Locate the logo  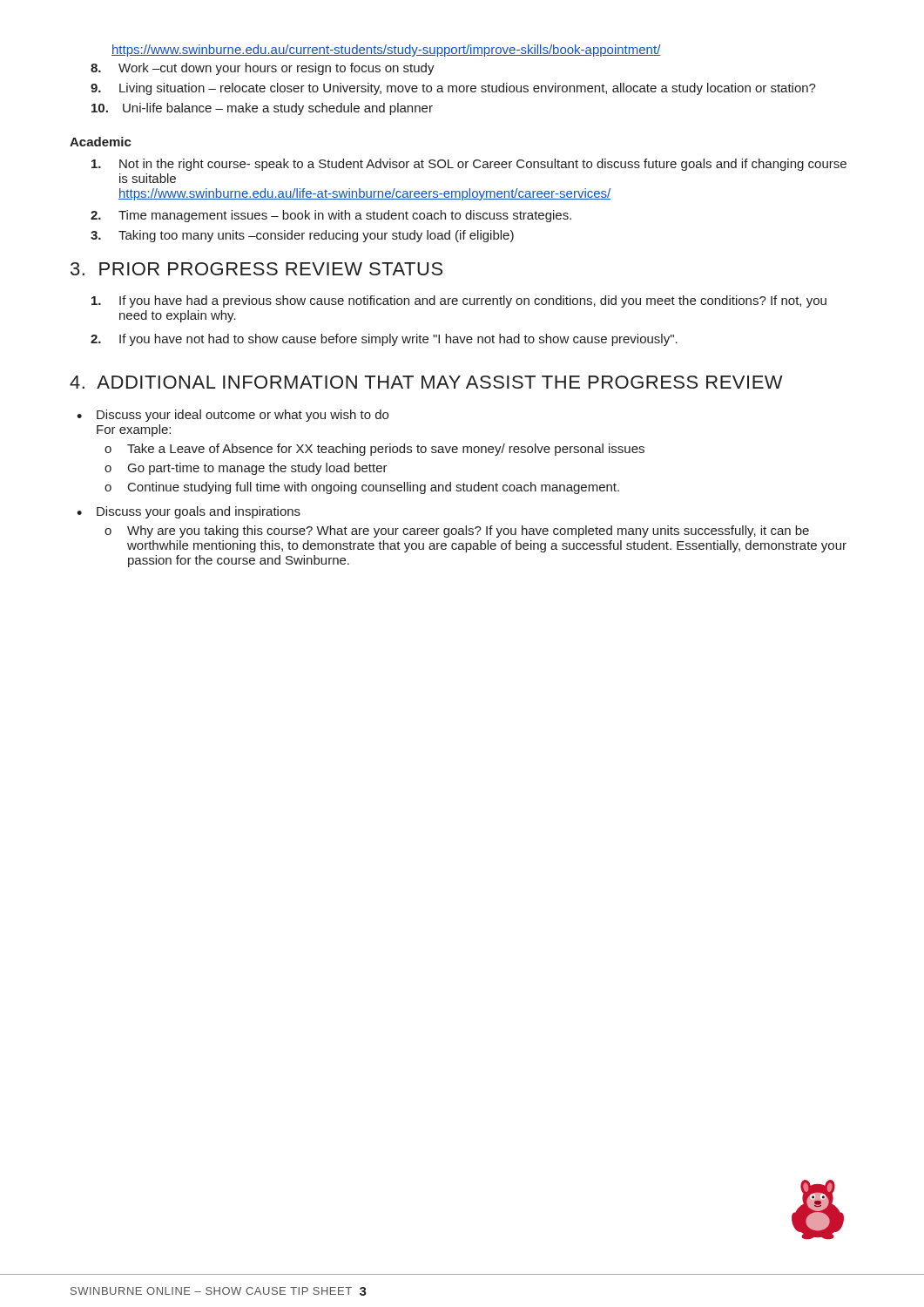(819, 1212)
